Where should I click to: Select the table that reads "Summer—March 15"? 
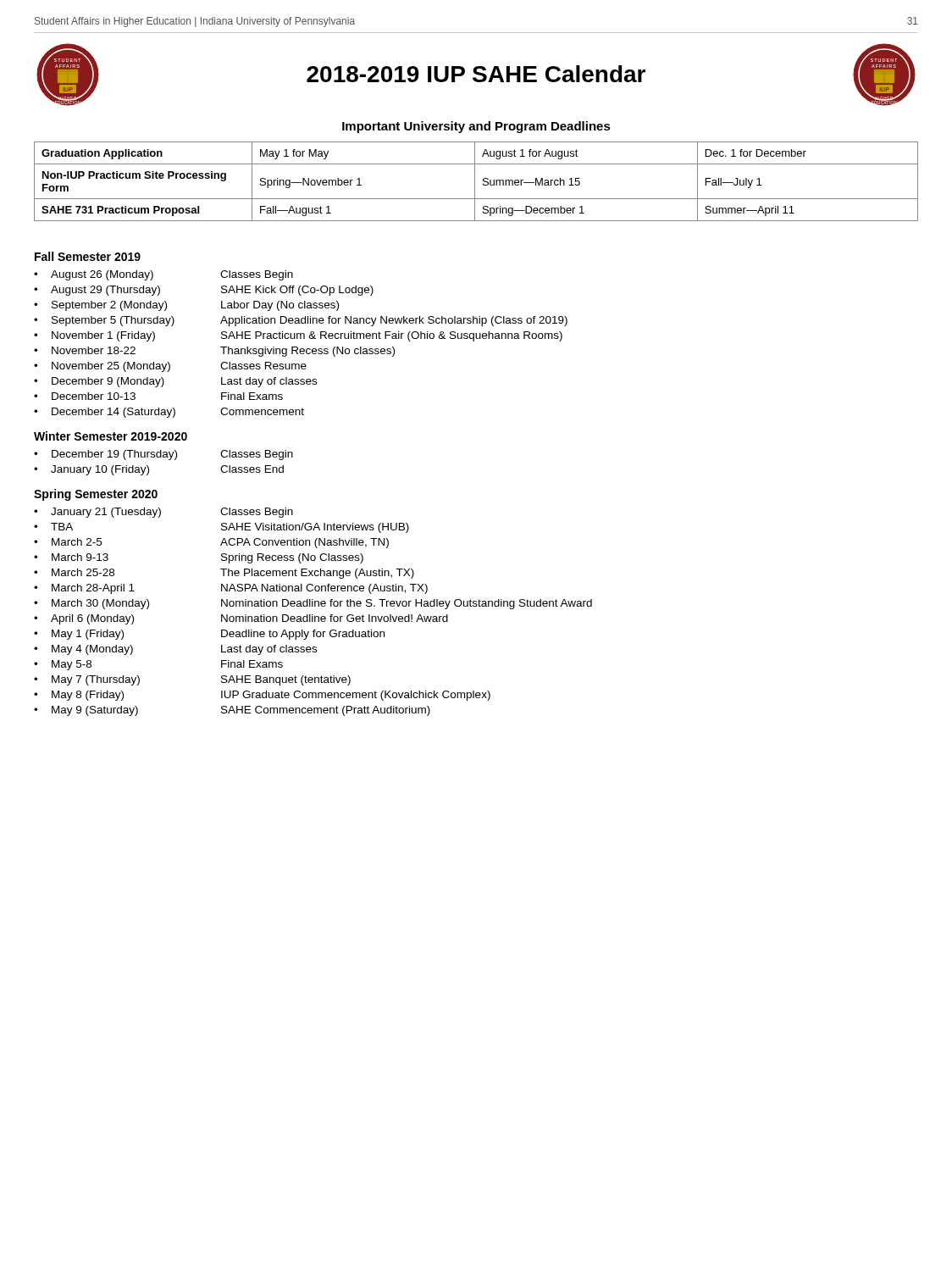tap(476, 181)
